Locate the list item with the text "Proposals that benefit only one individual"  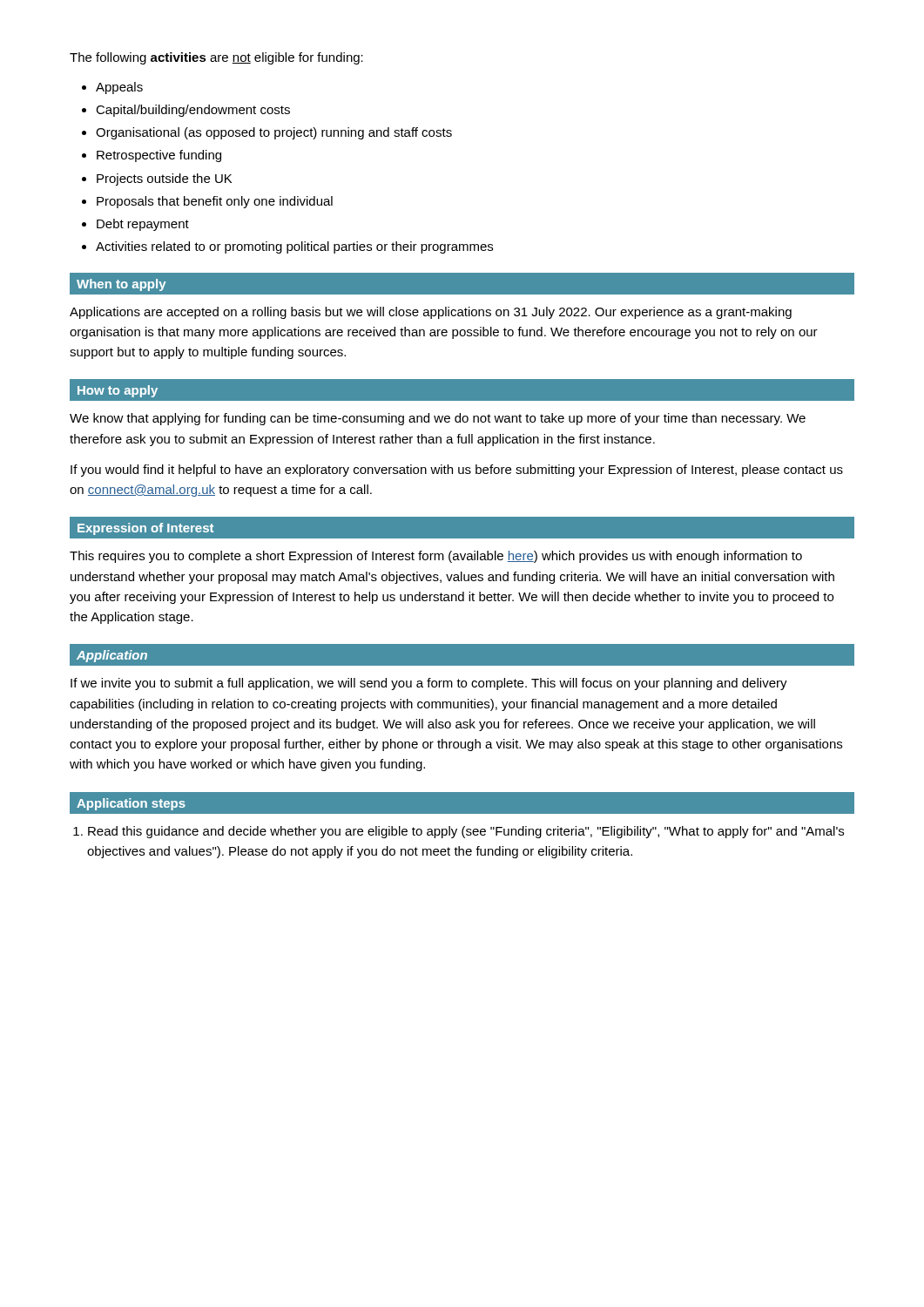coord(215,202)
